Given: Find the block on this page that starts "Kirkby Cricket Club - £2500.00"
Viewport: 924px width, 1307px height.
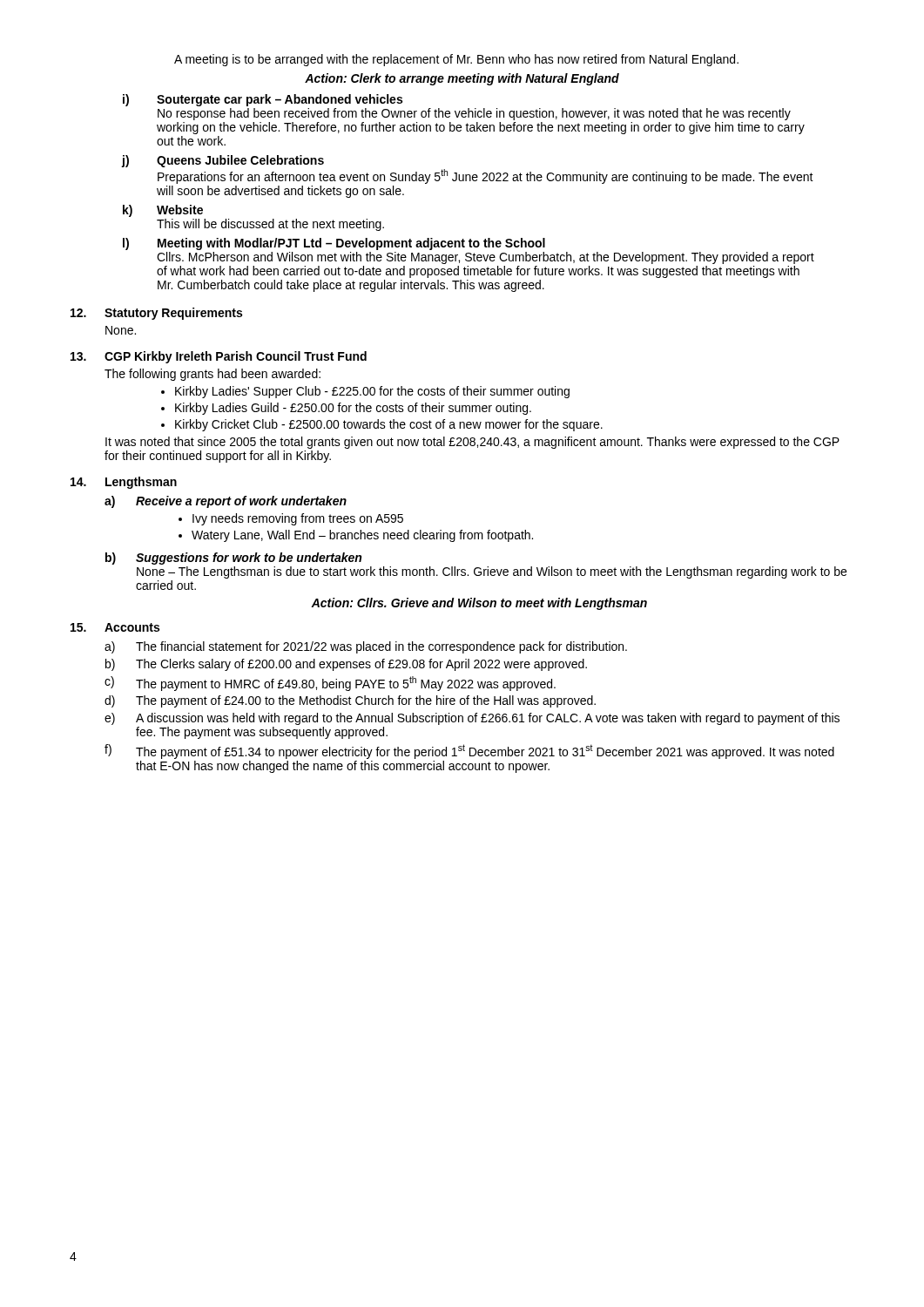Looking at the screenshot, I should (389, 424).
